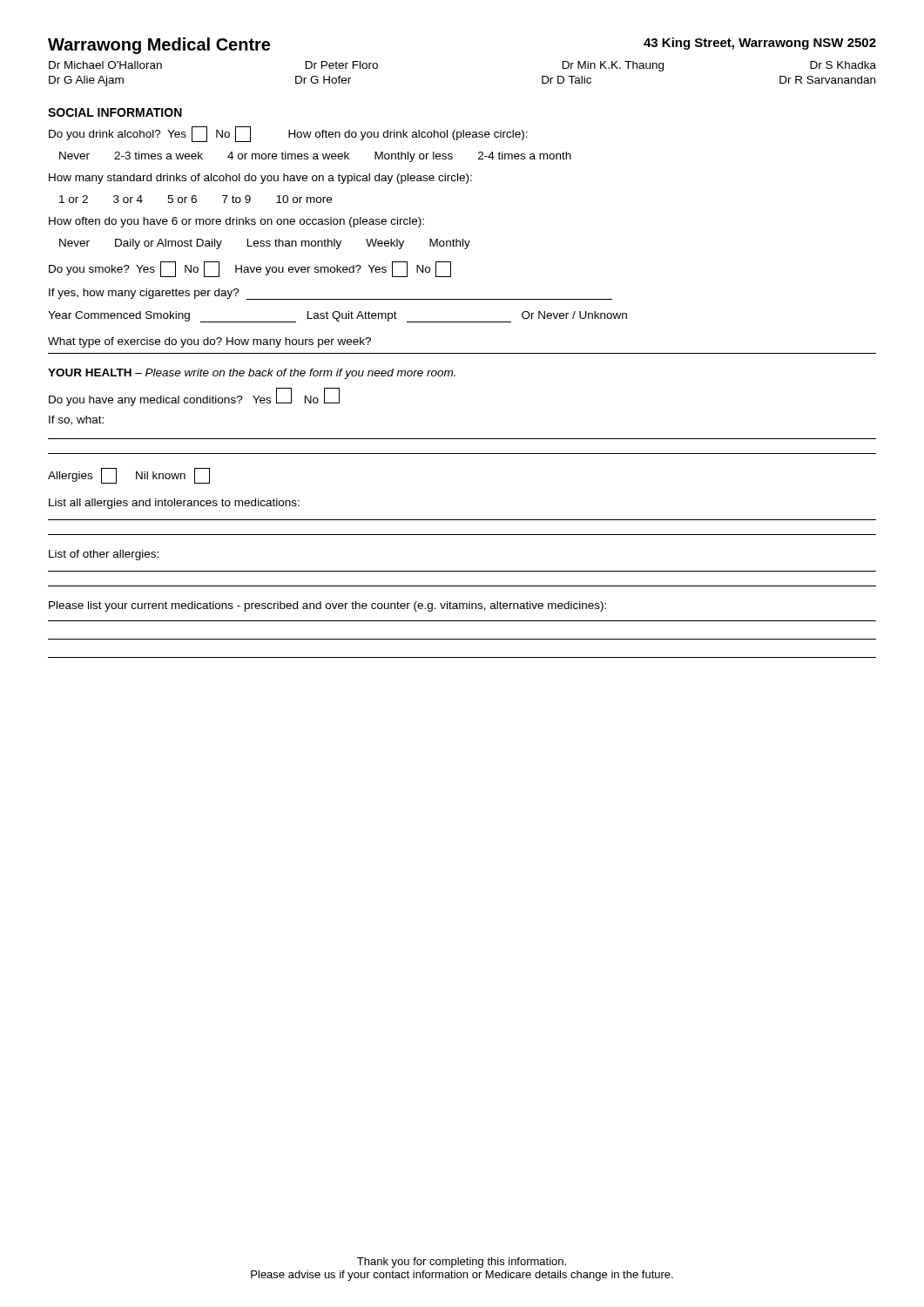Point to the block starting "Dr Michael O'Halloran Dr Peter Floro Dr Min"
This screenshot has width=924, height=1307.
[x=102, y=66]
